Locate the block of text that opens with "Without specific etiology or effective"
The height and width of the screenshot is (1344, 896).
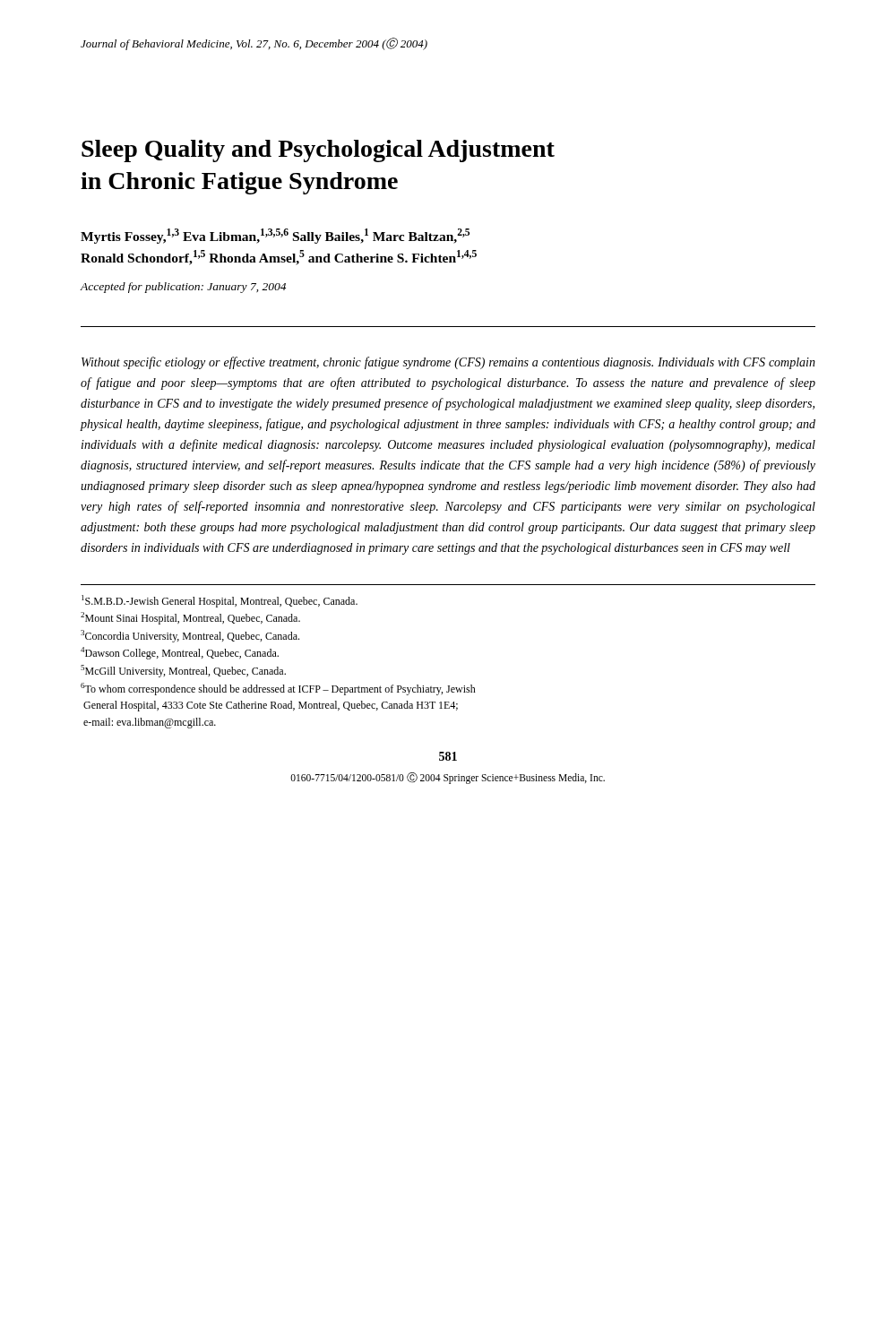click(448, 455)
